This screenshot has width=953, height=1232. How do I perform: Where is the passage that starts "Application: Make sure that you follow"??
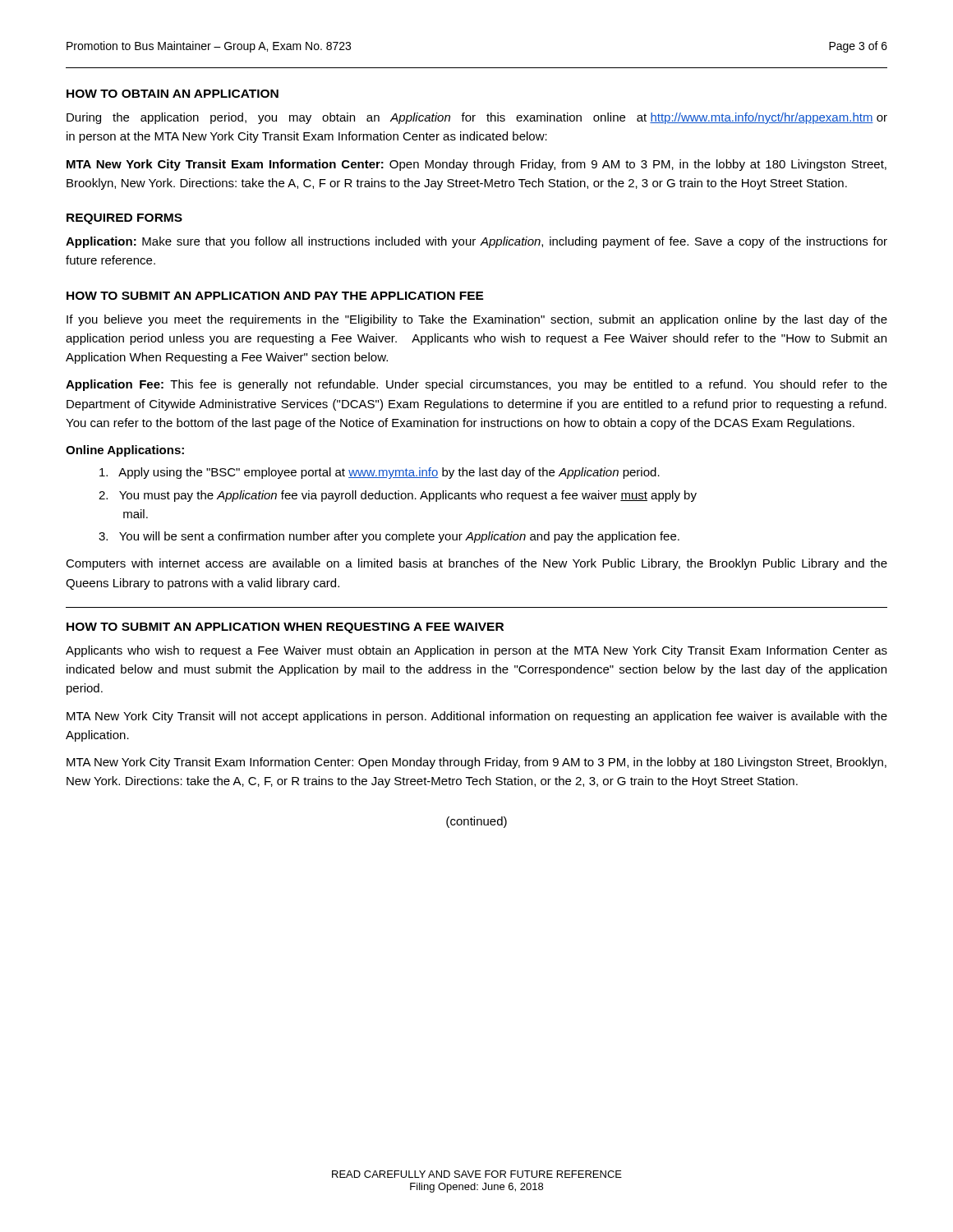click(476, 251)
